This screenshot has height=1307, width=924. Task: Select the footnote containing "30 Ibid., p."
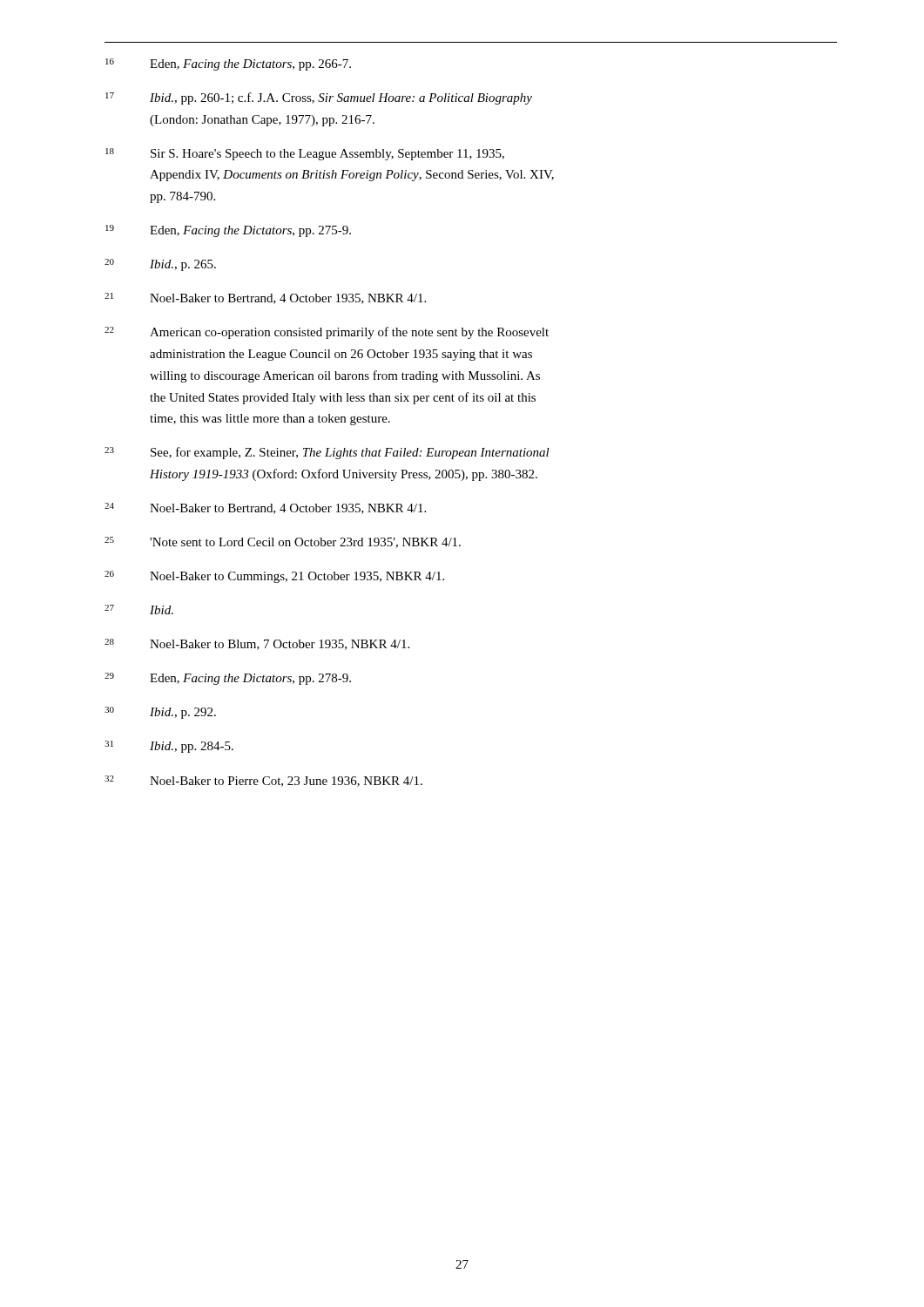pyautogui.click(x=160, y=713)
